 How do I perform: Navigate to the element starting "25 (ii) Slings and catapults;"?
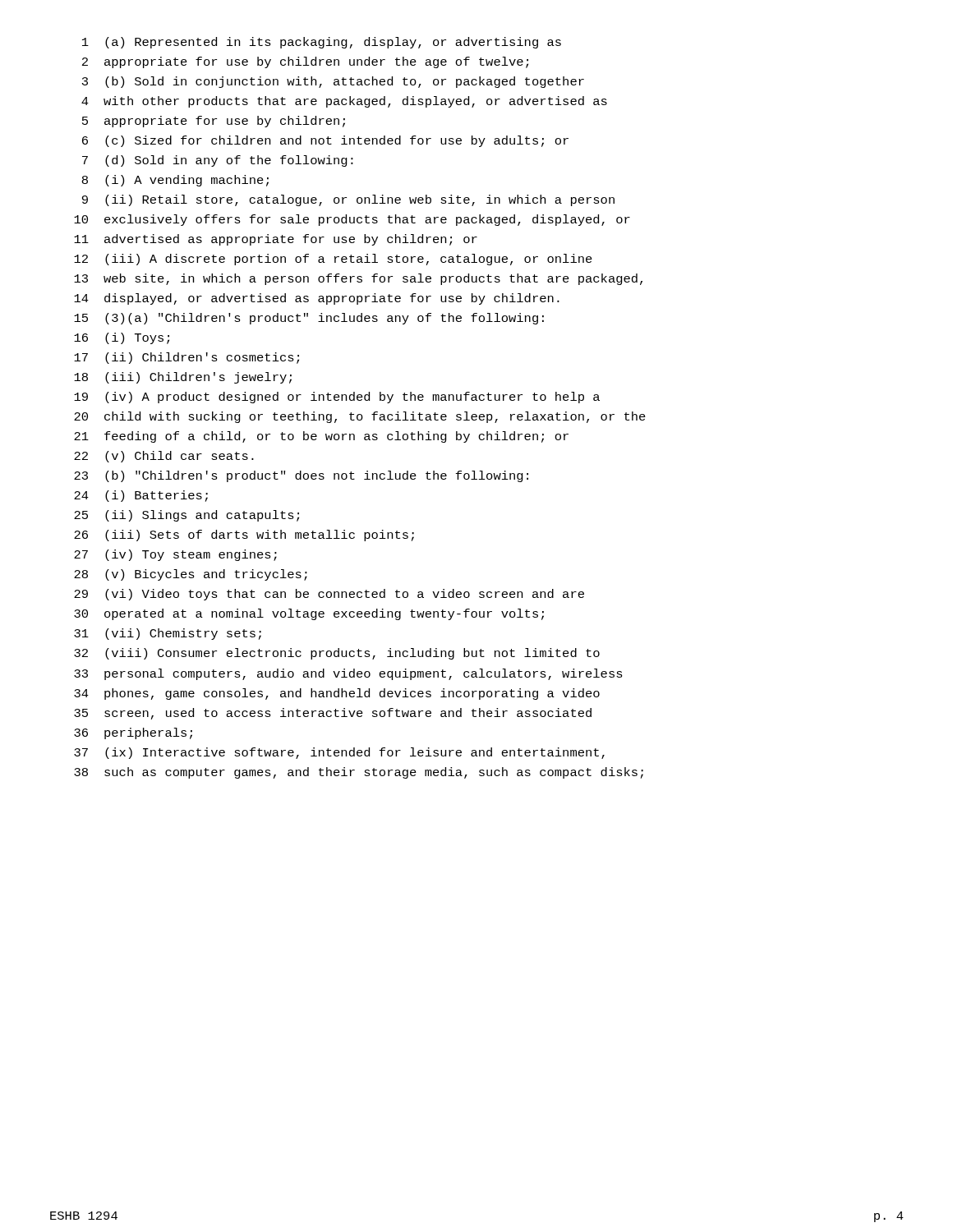pos(186,516)
